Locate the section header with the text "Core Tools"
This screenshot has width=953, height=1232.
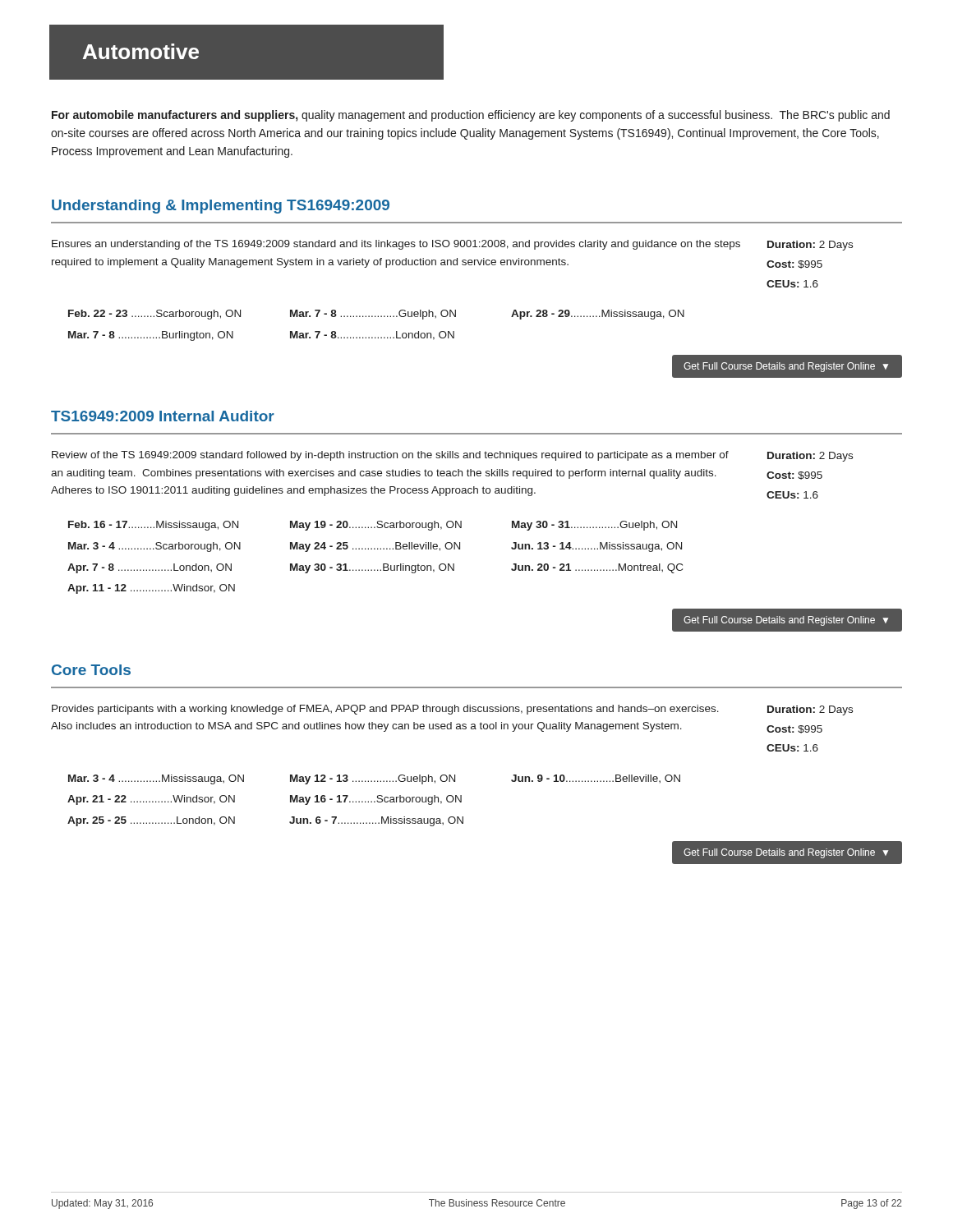click(91, 670)
